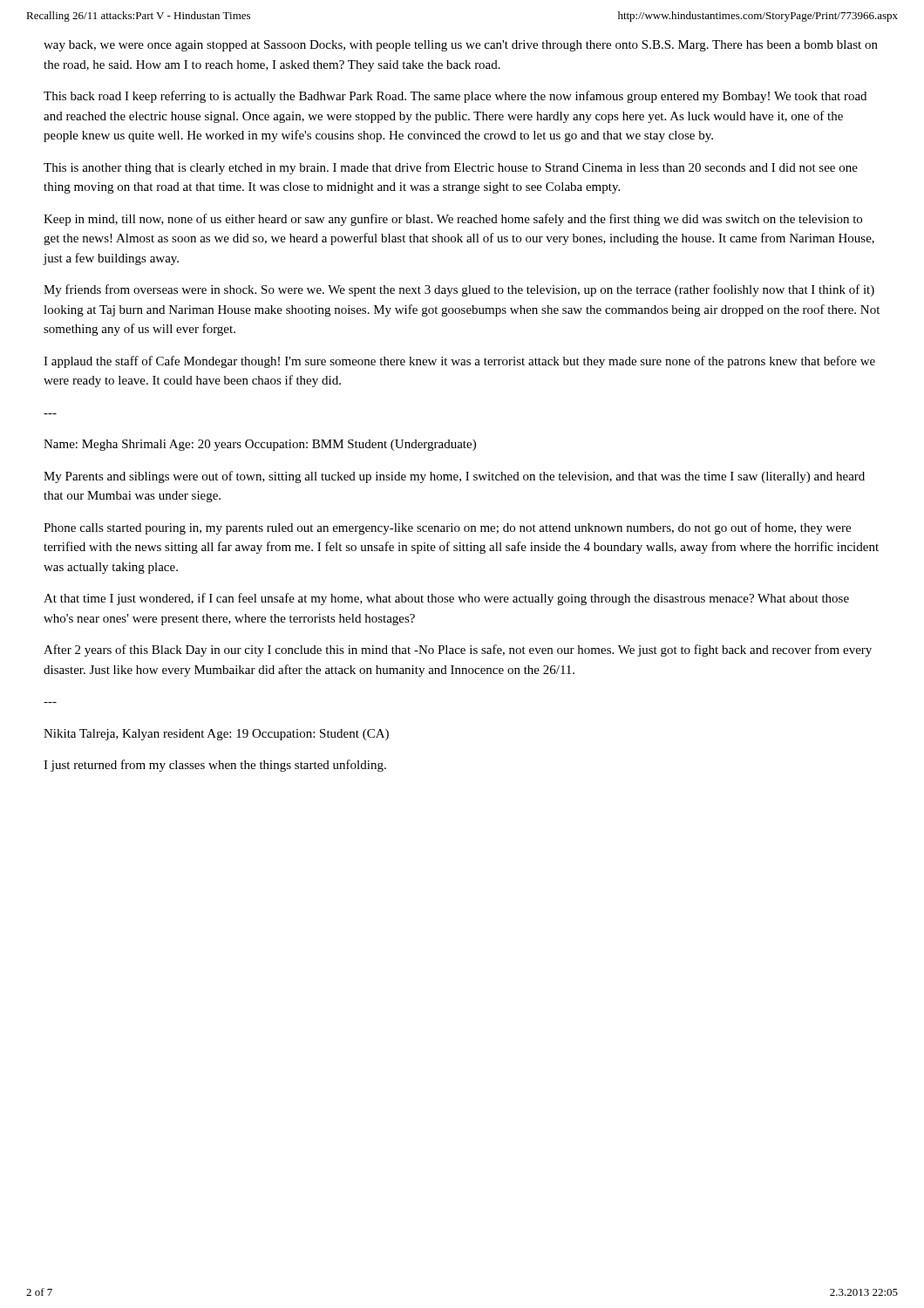Locate the block of text that opens with "I applaud the staff"
Screen dimensions: 1308x924
pyautogui.click(x=460, y=370)
